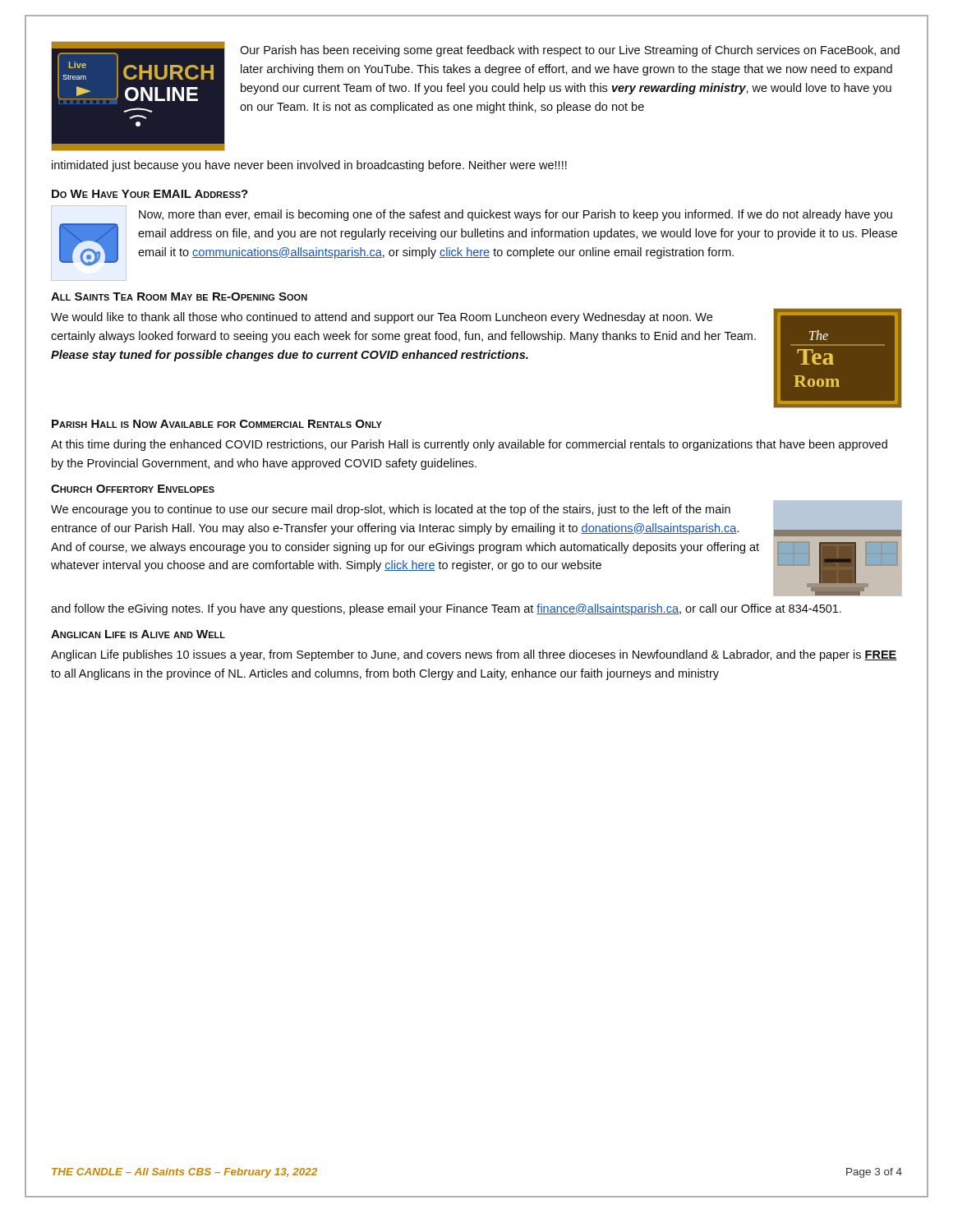The width and height of the screenshot is (953, 1232).
Task: Find the section header containing "Parish Hall is Now Available for Commercial Rentals"
Action: [216, 423]
